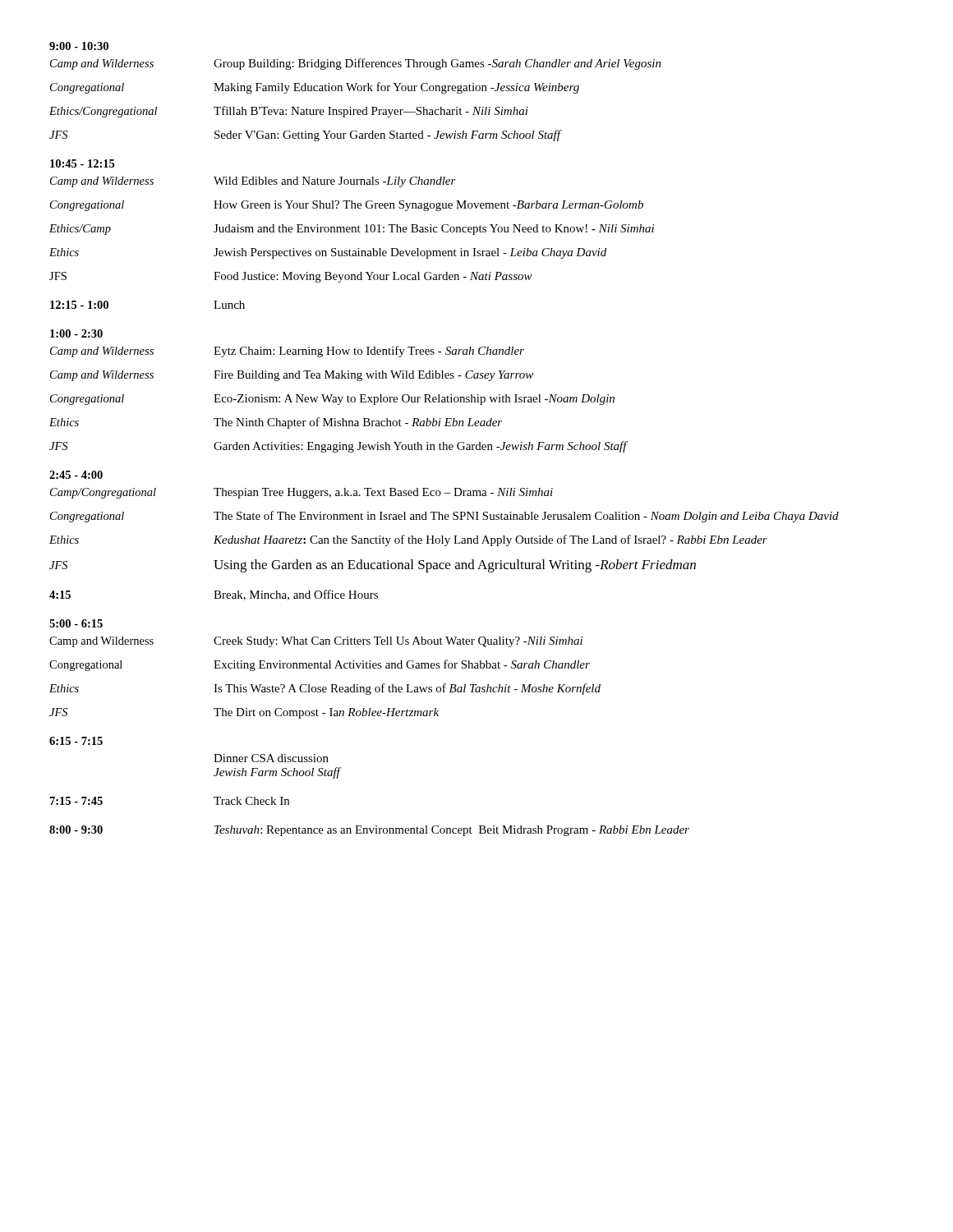Find the passage starting "Camp/Congregational Thespian Tree"
953x1232 pixels.
click(476, 492)
